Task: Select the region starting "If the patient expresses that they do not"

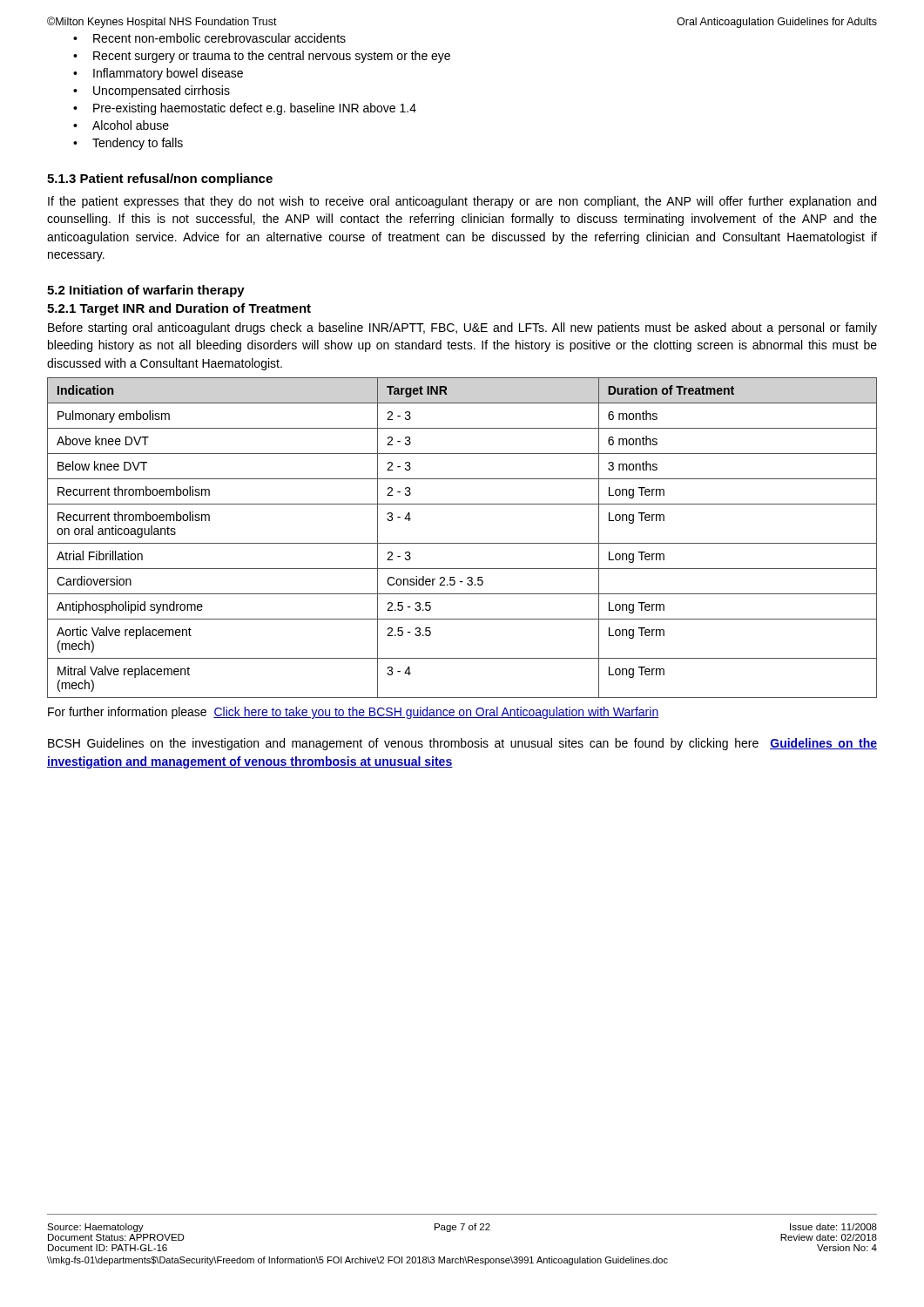Action: click(462, 228)
